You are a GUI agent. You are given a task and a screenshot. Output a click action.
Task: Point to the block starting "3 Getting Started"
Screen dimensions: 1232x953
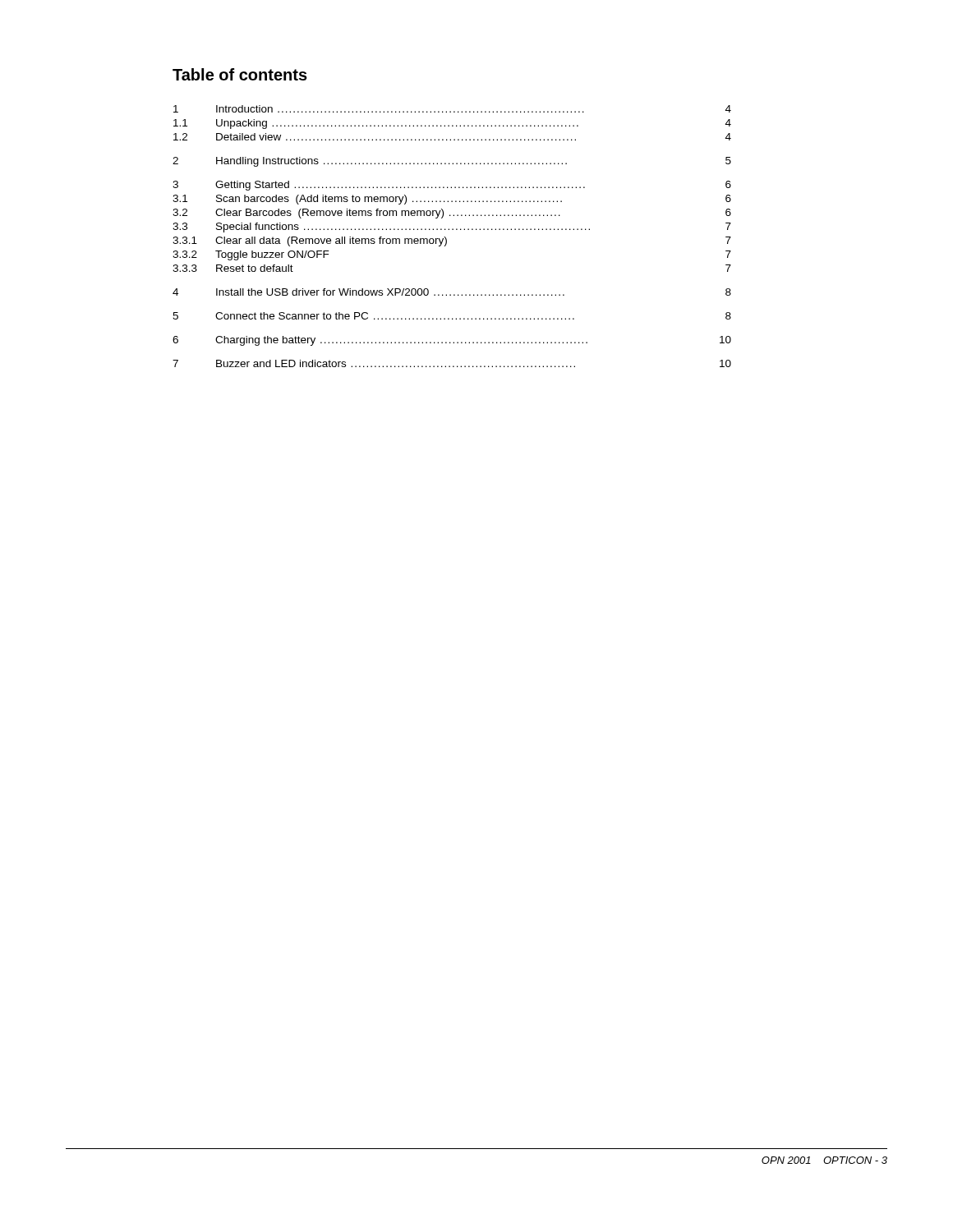pyautogui.click(x=452, y=184)
